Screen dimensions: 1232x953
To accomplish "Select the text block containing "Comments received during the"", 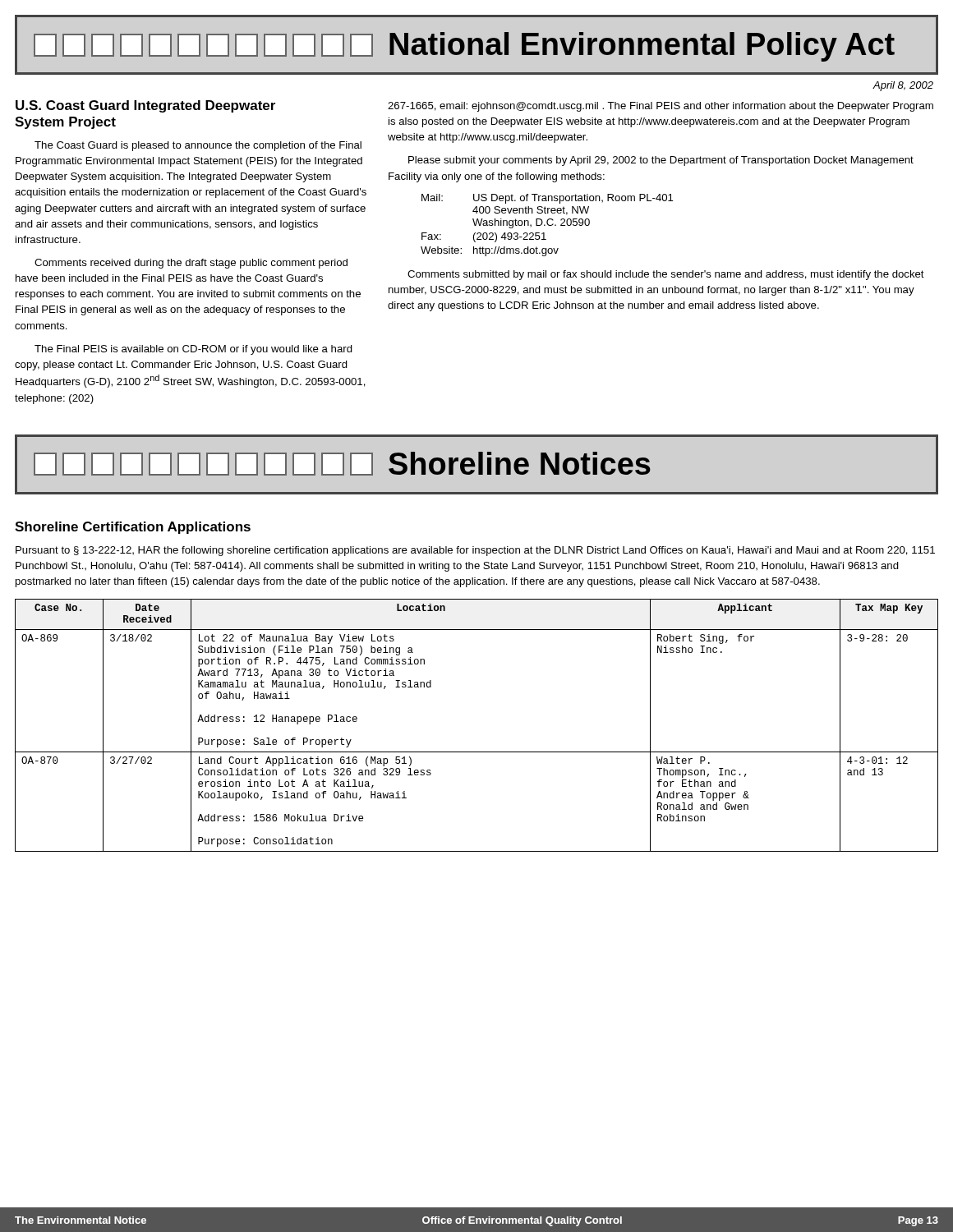I will 191,294.
